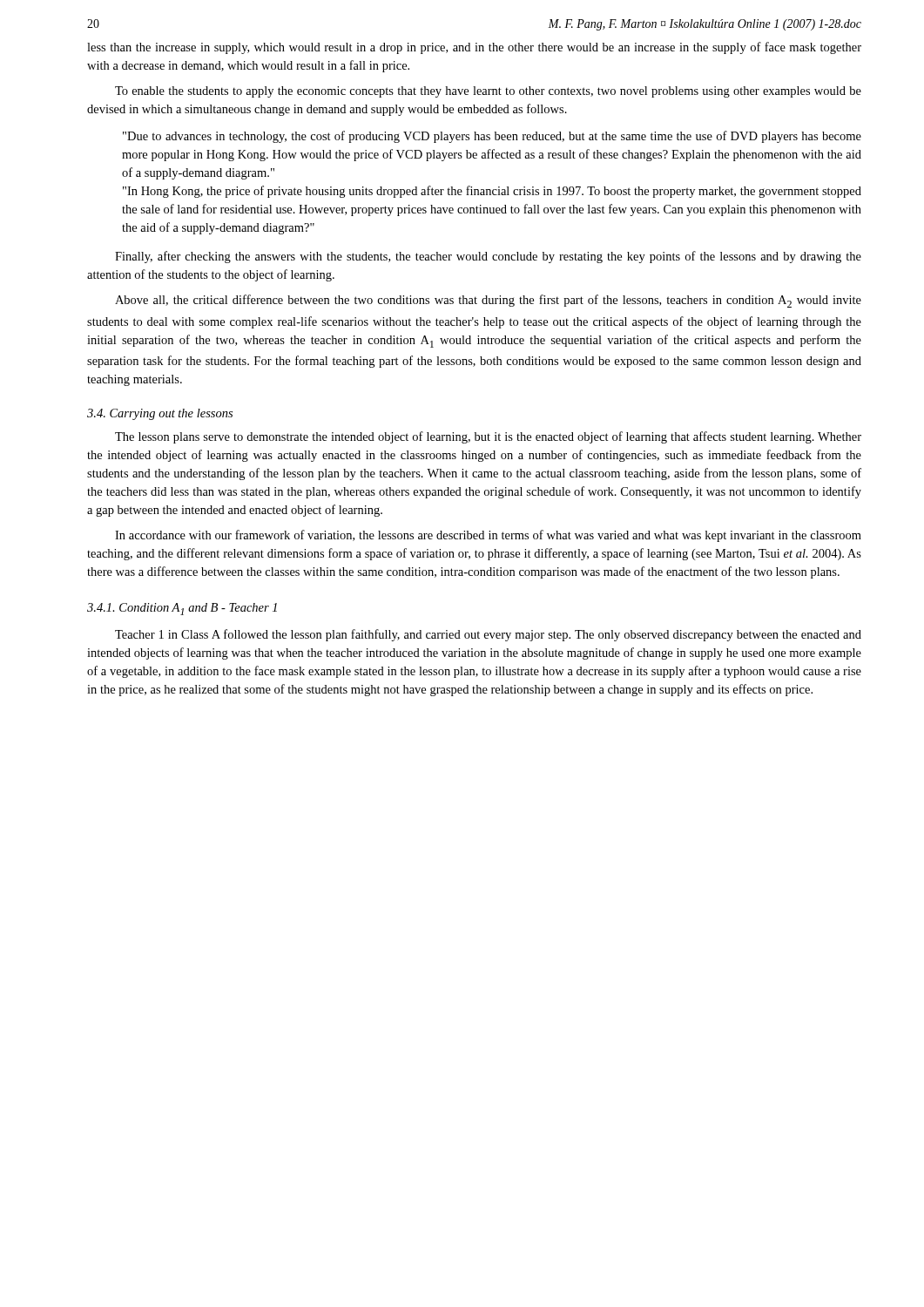924x1307 pixels.
Task: Find the block starting "3.4.1. Condition A1"
Action: tap(183, 609)
